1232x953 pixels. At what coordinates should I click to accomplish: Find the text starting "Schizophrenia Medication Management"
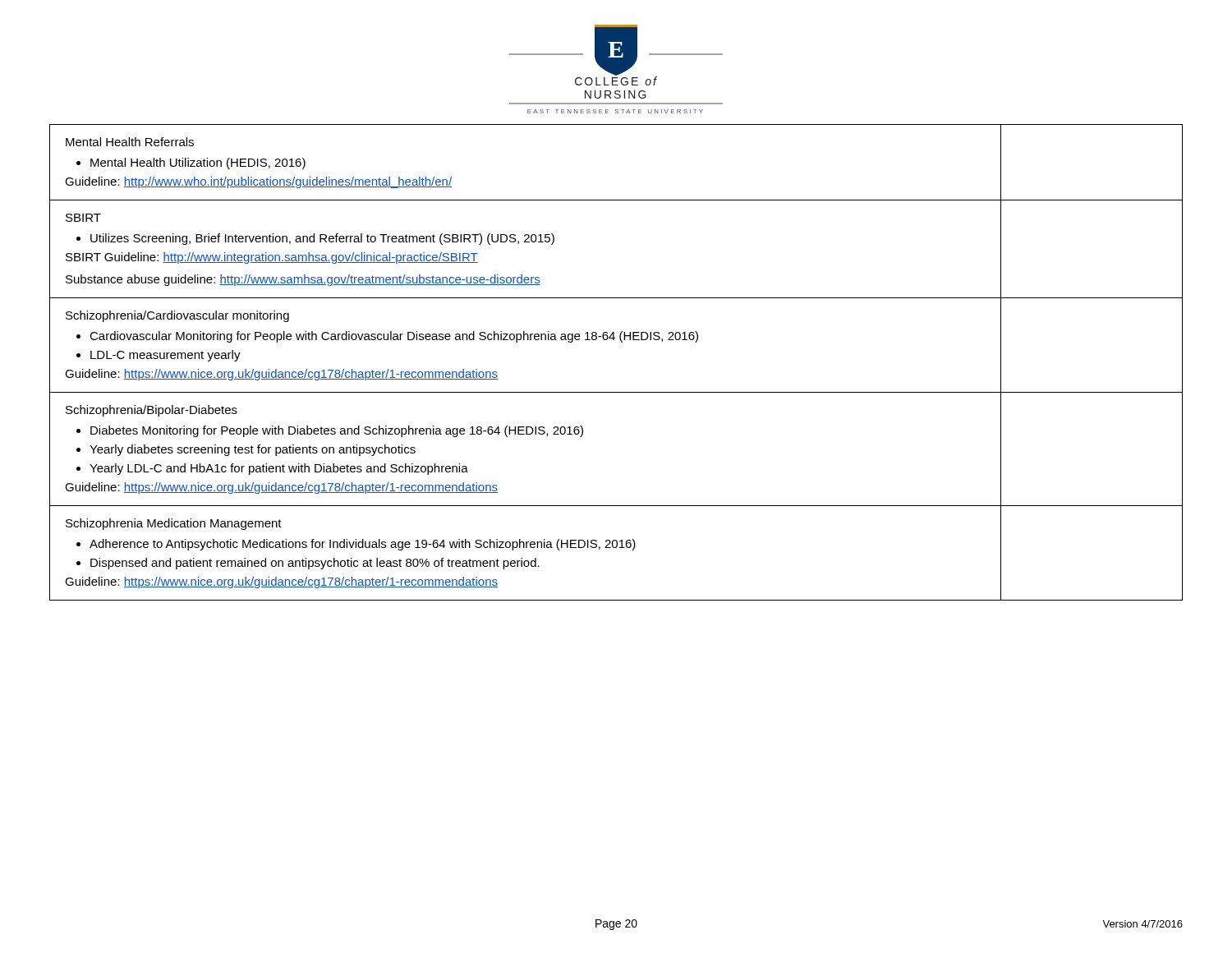(174, 524)
